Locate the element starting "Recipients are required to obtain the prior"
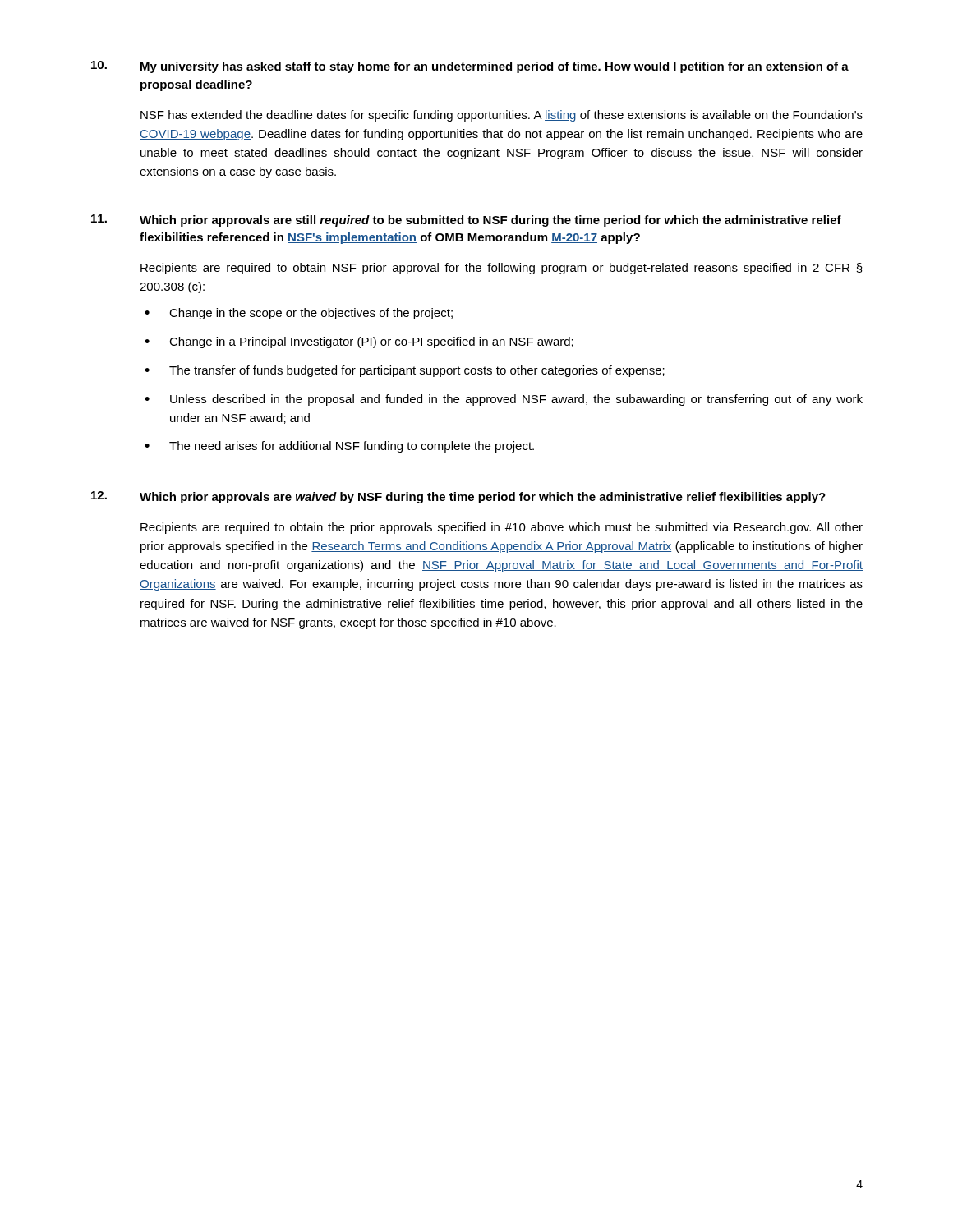Image resolution: width=953 pixels, height=1232 pixels. coord(501,574)
